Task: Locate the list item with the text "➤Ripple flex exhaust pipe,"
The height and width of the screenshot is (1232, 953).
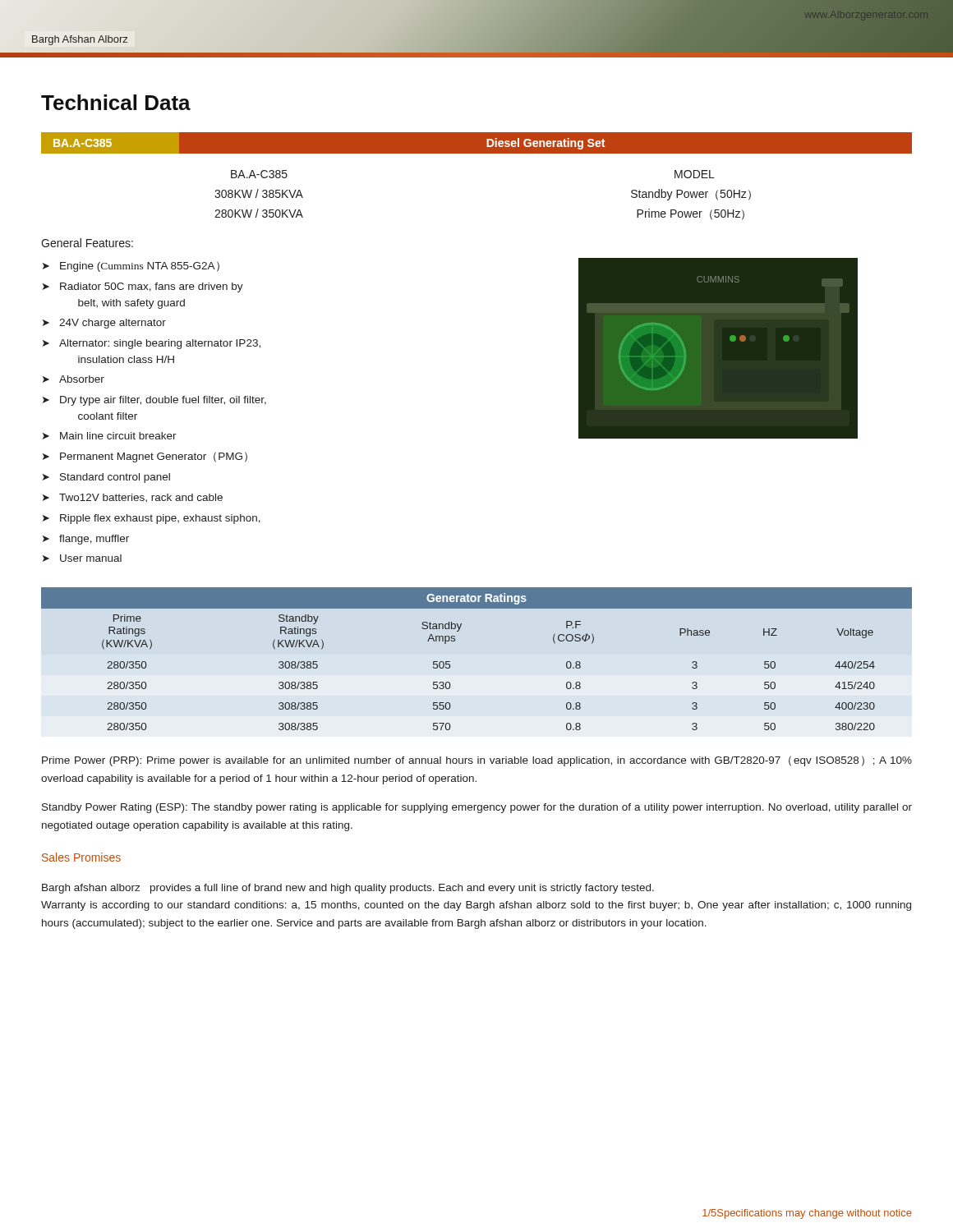Action: 151,518
